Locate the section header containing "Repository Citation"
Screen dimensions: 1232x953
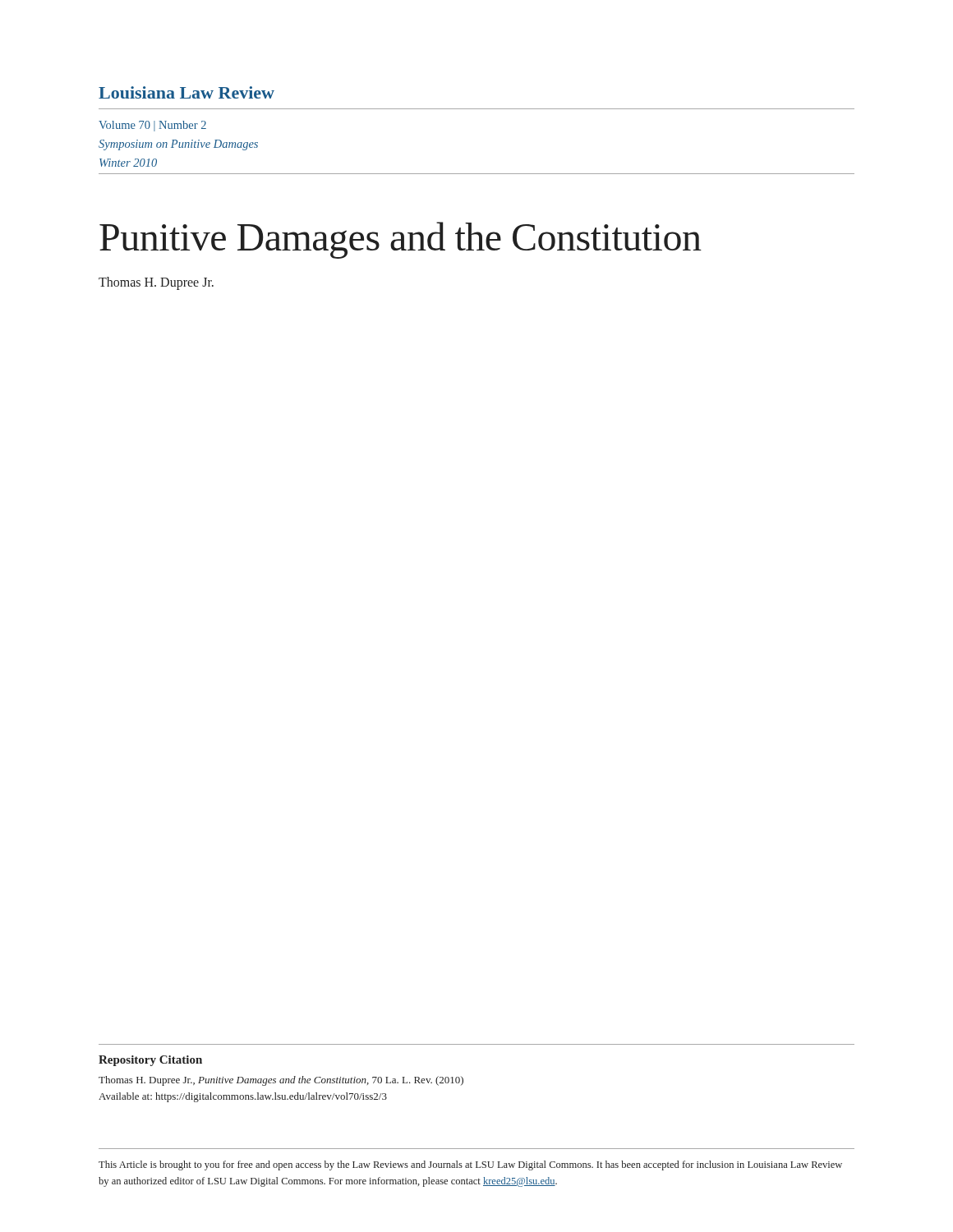click(150, 1061)
